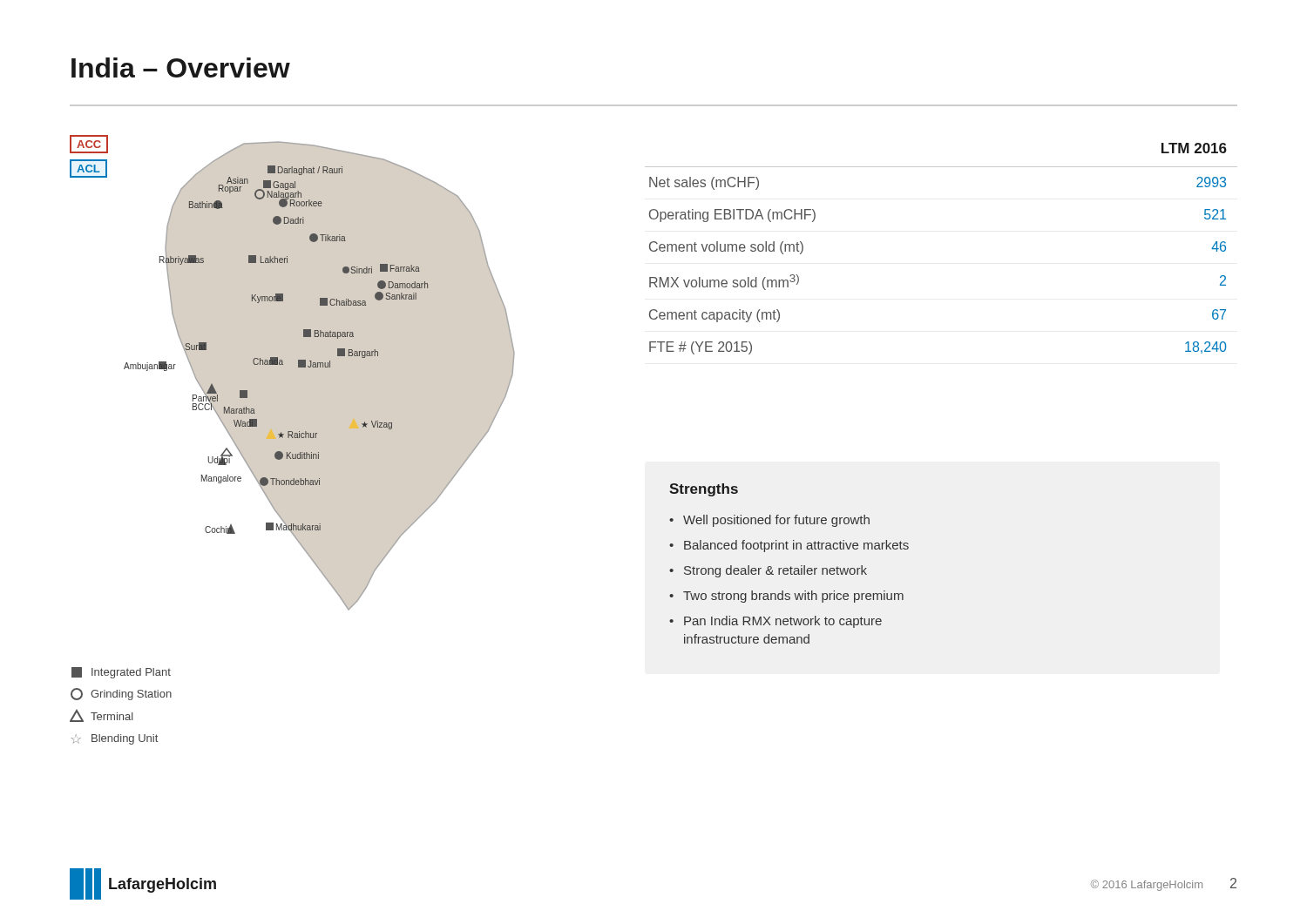The height and width of the screenshot is (924, 1307).
Task: Find the list item with the text "Two strong brands with"
Action: (794, 595)
